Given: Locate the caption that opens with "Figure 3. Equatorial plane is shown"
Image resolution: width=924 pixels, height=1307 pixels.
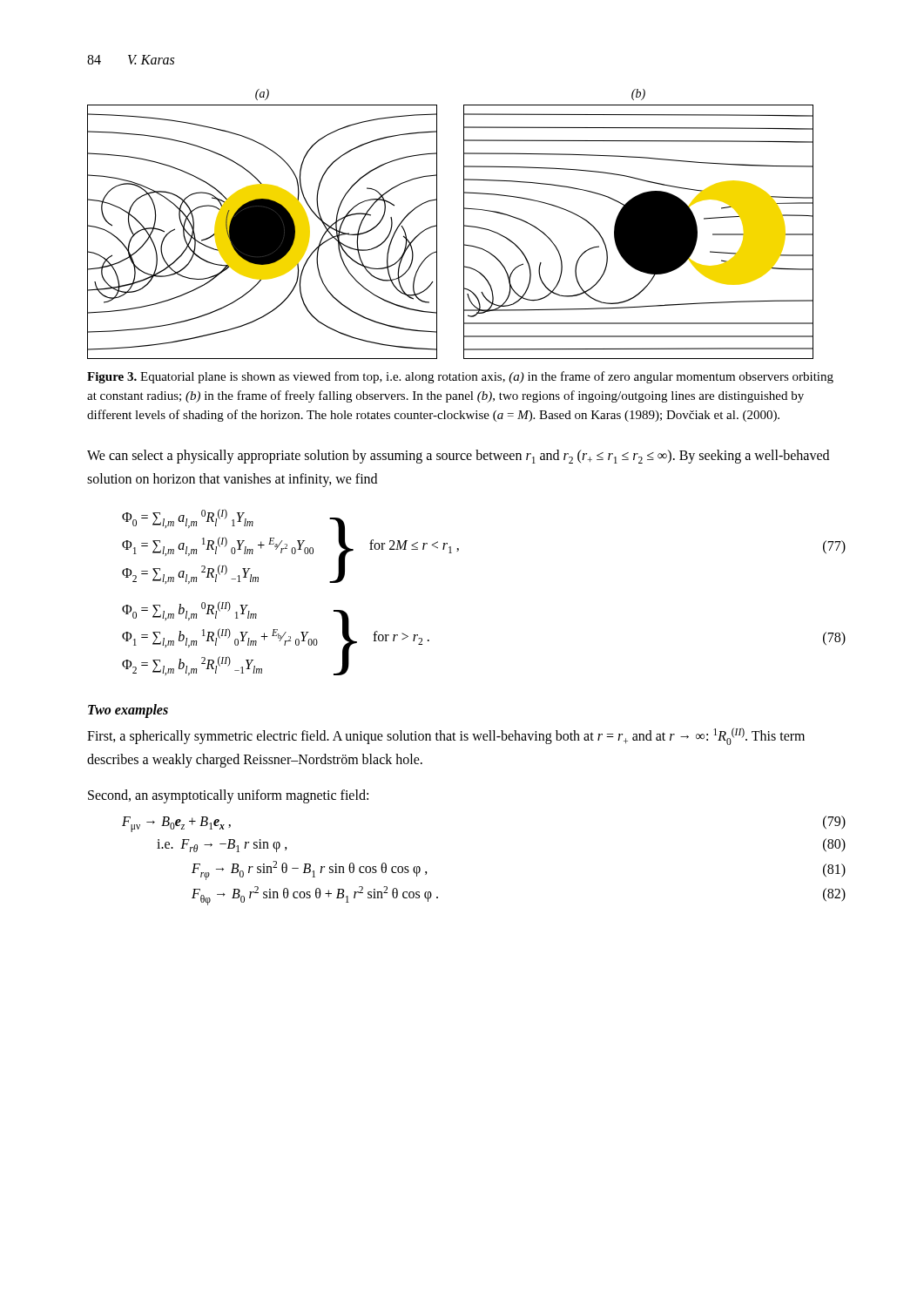Looking at the screenshot, I should tap(460, 395).
